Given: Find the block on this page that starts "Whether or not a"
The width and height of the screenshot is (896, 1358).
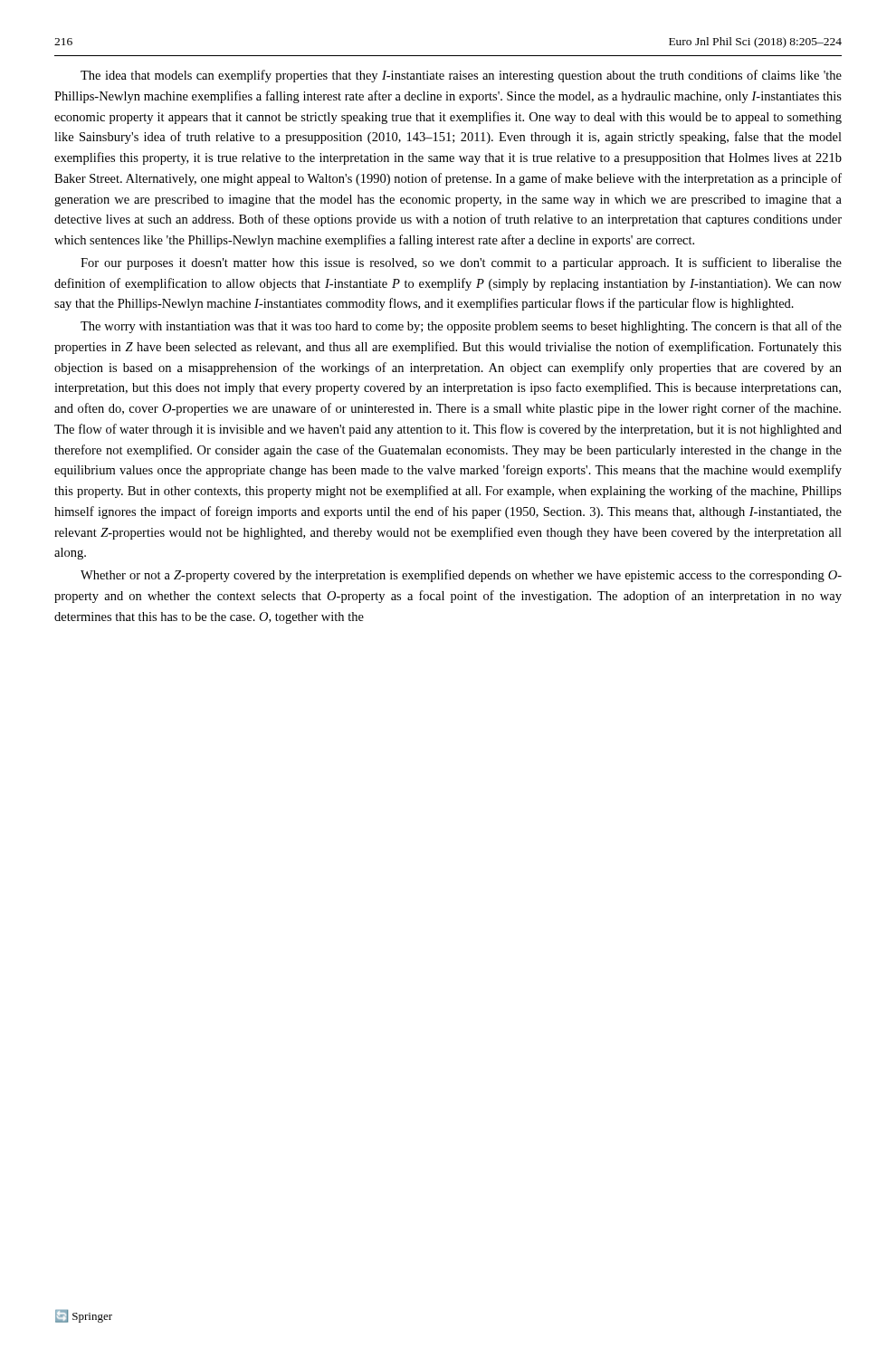Looking at the screenshot, I should [448, 596].
